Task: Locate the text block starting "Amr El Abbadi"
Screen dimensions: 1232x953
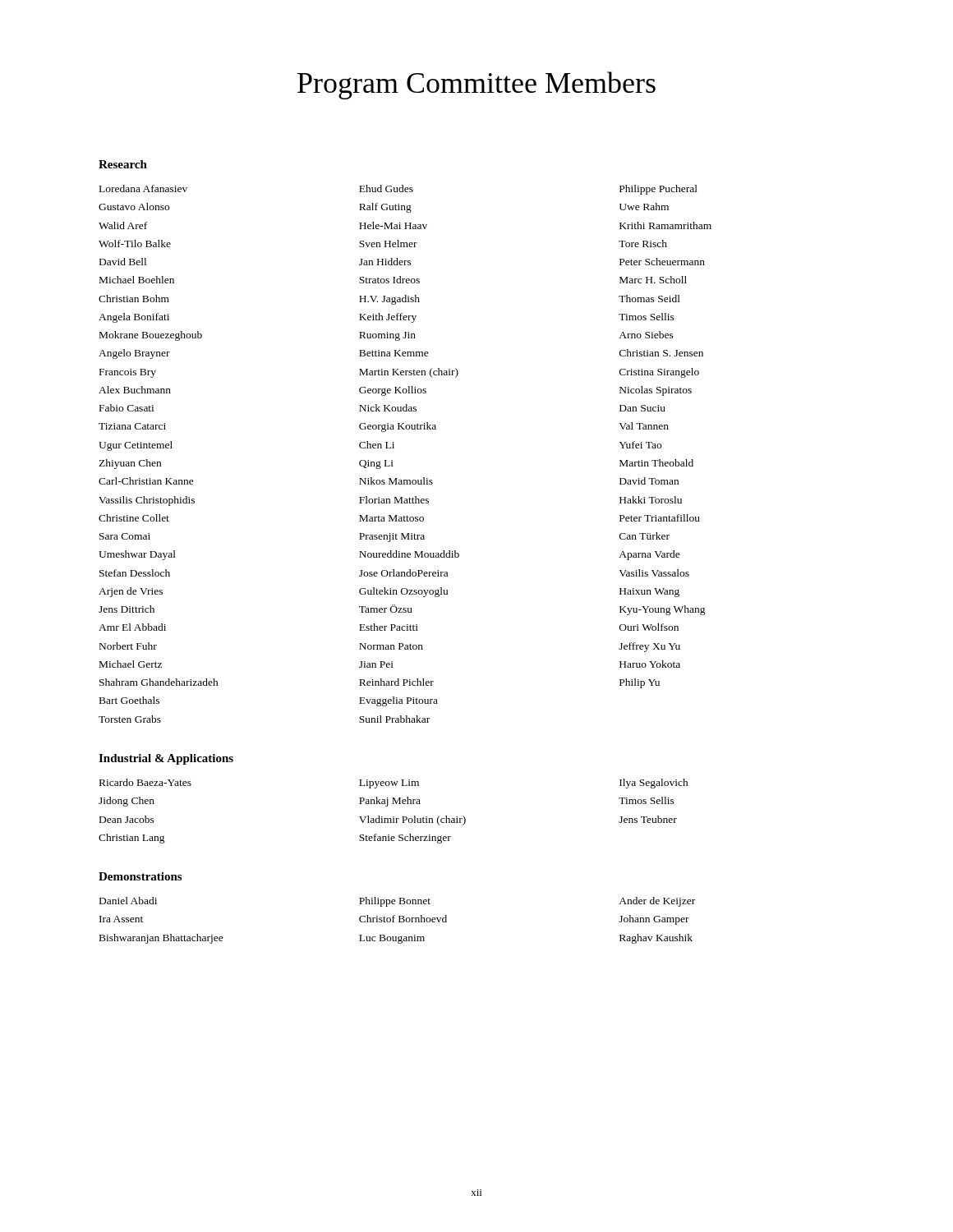Action: (132, 627)
